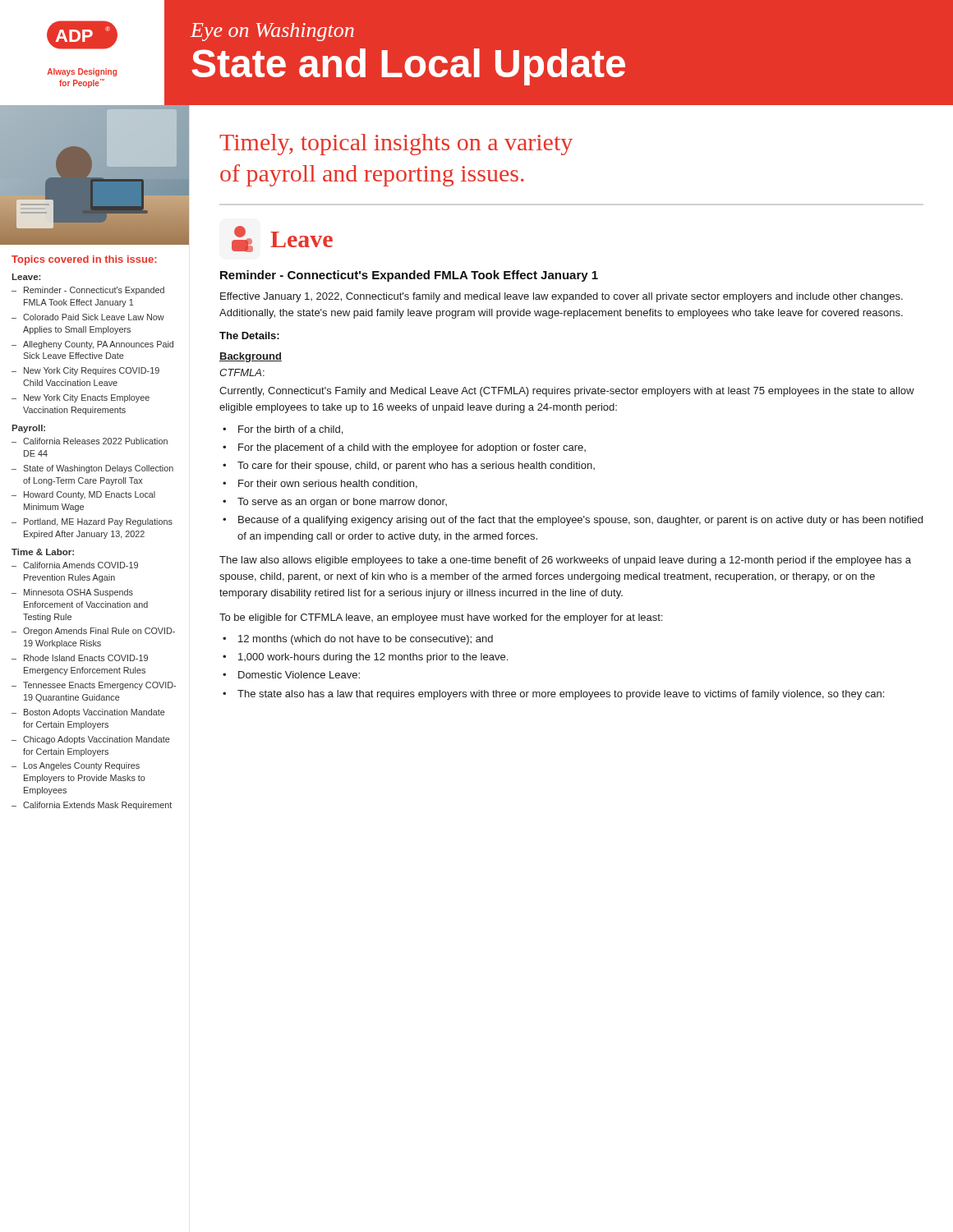
Task: Point to the passage starting "– Oregon Amends Final Rule on COVID-19 Workplace"
Action: coord(93,637)
